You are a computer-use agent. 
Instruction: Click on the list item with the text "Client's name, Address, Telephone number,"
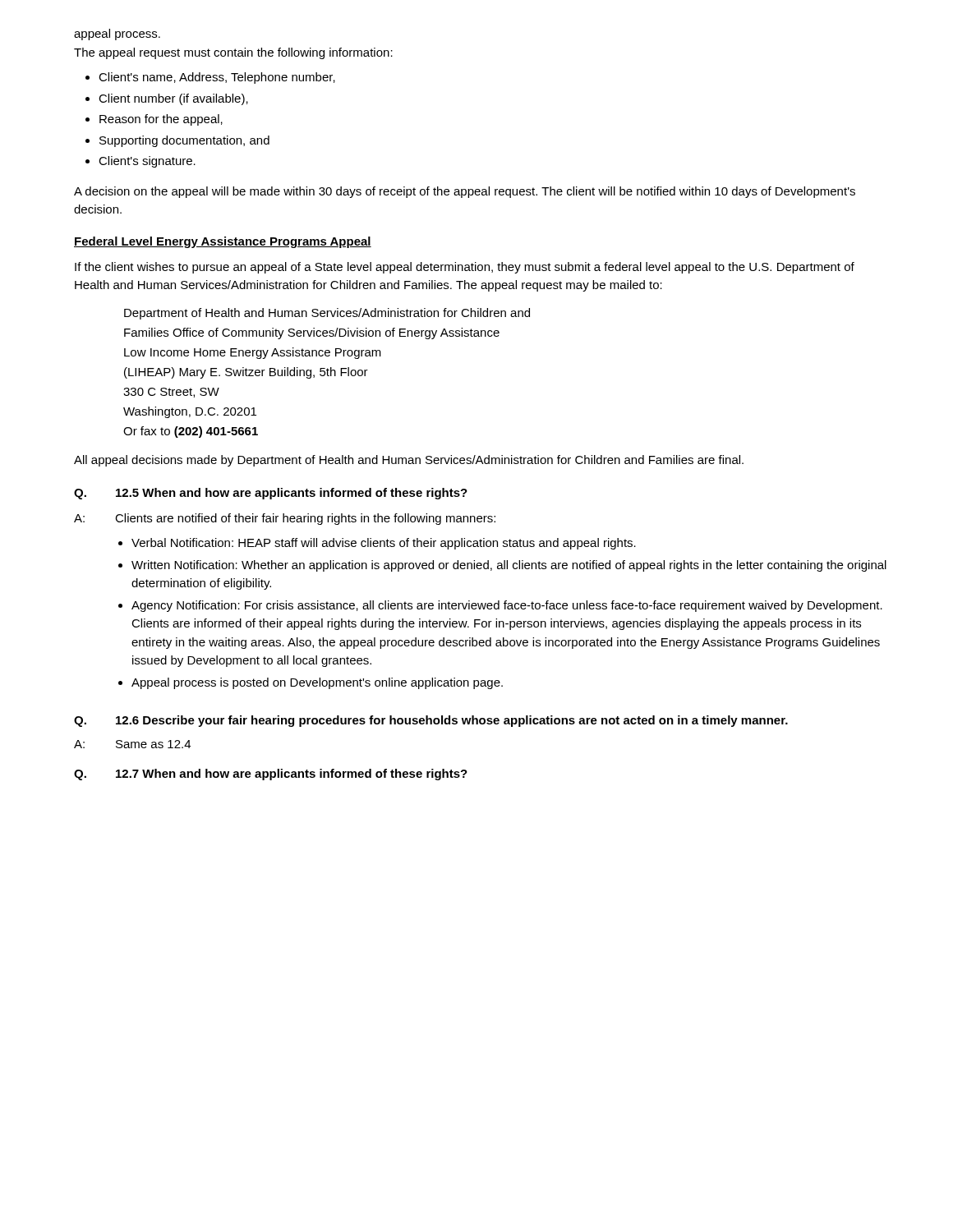(x=217, y=78)
